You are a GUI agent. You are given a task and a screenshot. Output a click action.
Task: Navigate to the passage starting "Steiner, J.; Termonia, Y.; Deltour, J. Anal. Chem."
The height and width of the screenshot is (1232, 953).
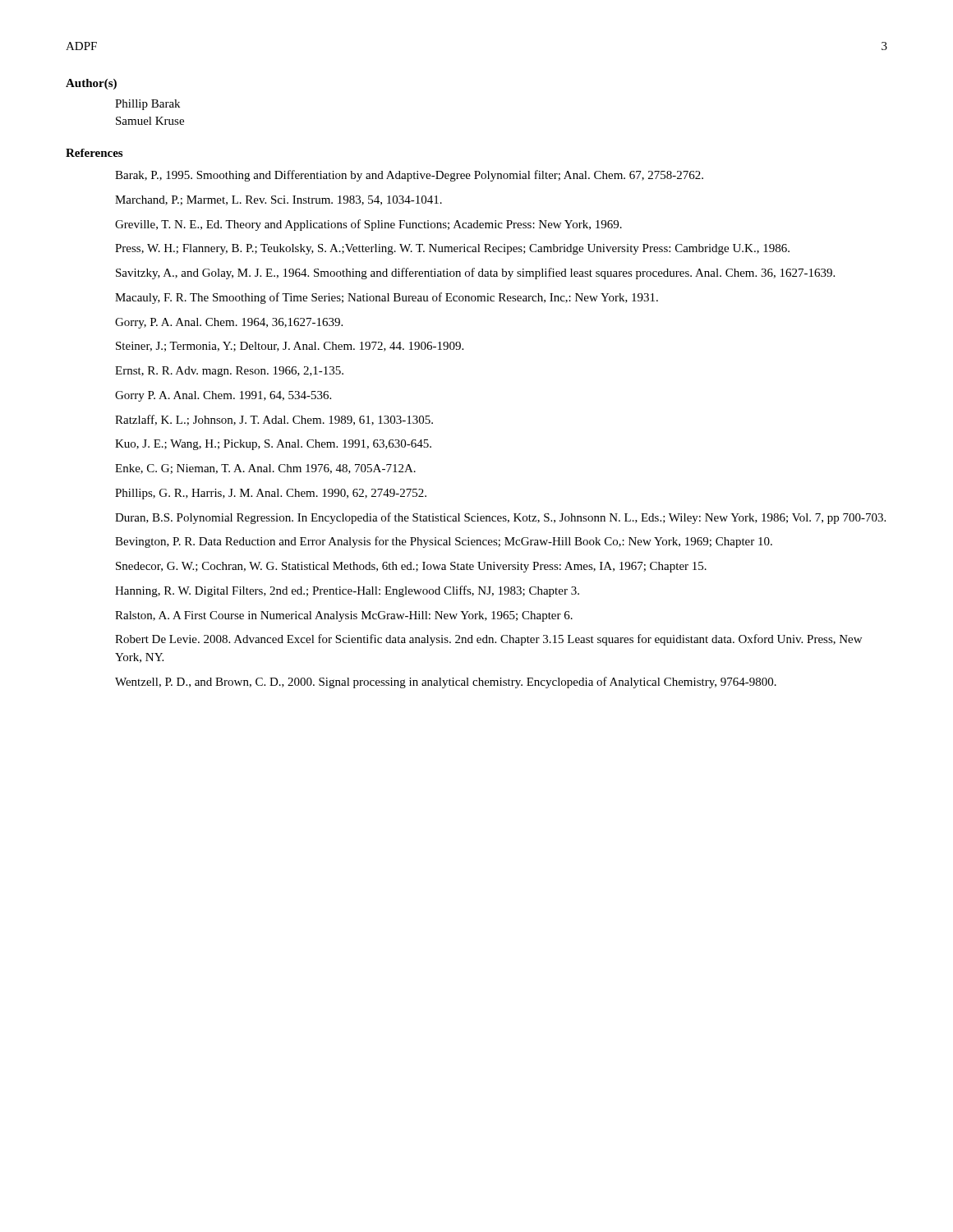coord(290,346)
